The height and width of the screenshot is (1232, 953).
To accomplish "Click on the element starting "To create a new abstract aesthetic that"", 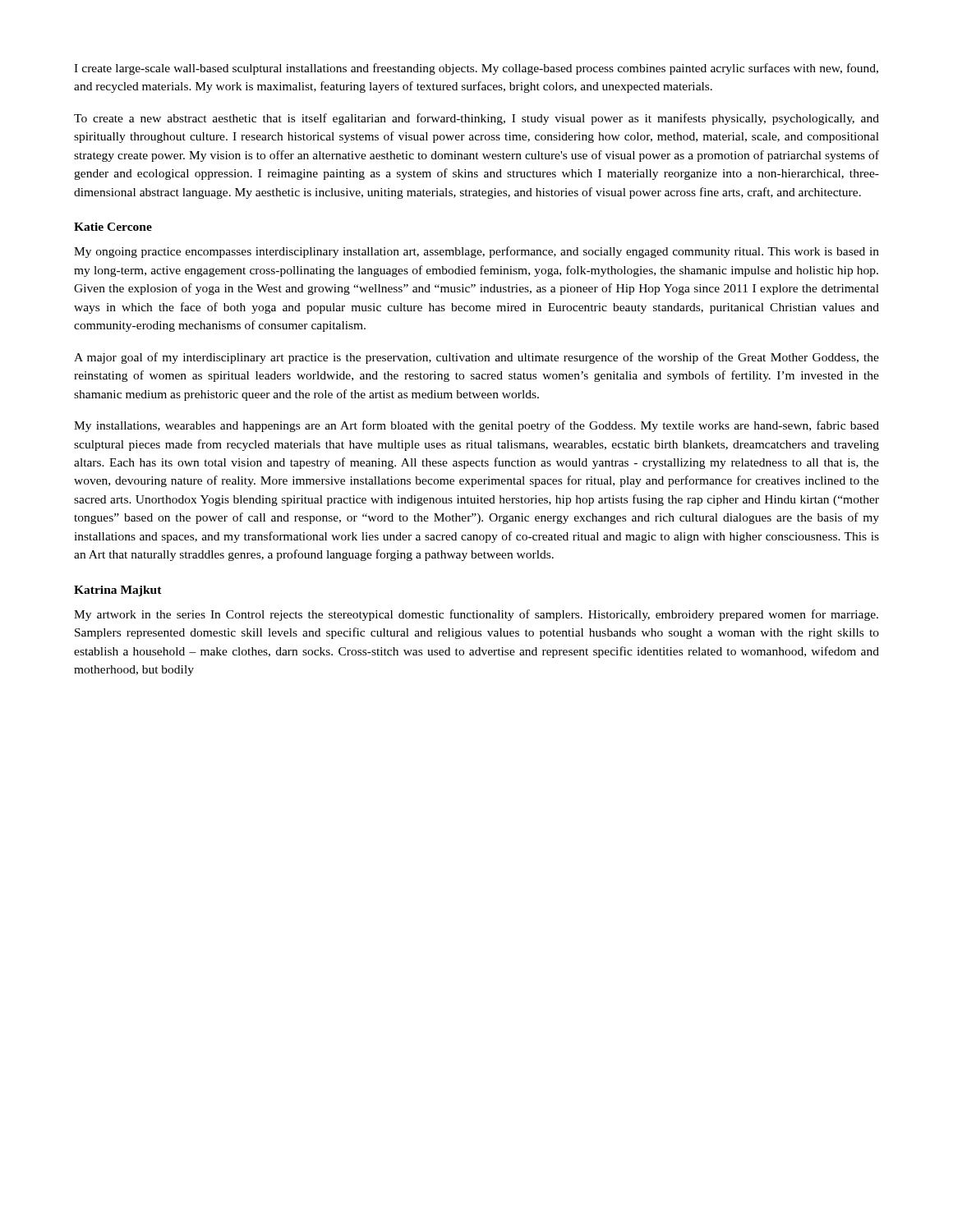I will (476, 155).
